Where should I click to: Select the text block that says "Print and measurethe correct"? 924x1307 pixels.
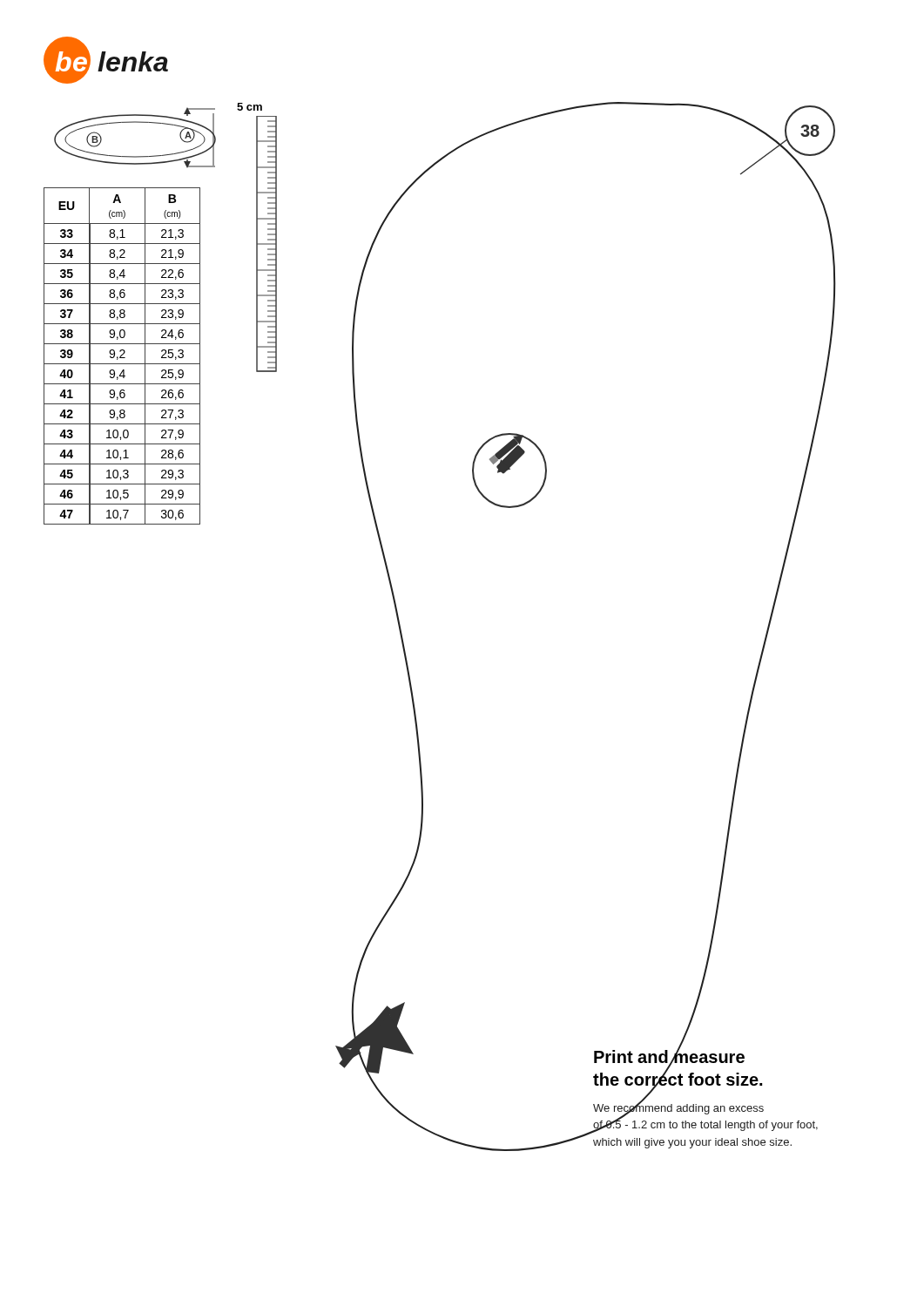[728, 1098]
